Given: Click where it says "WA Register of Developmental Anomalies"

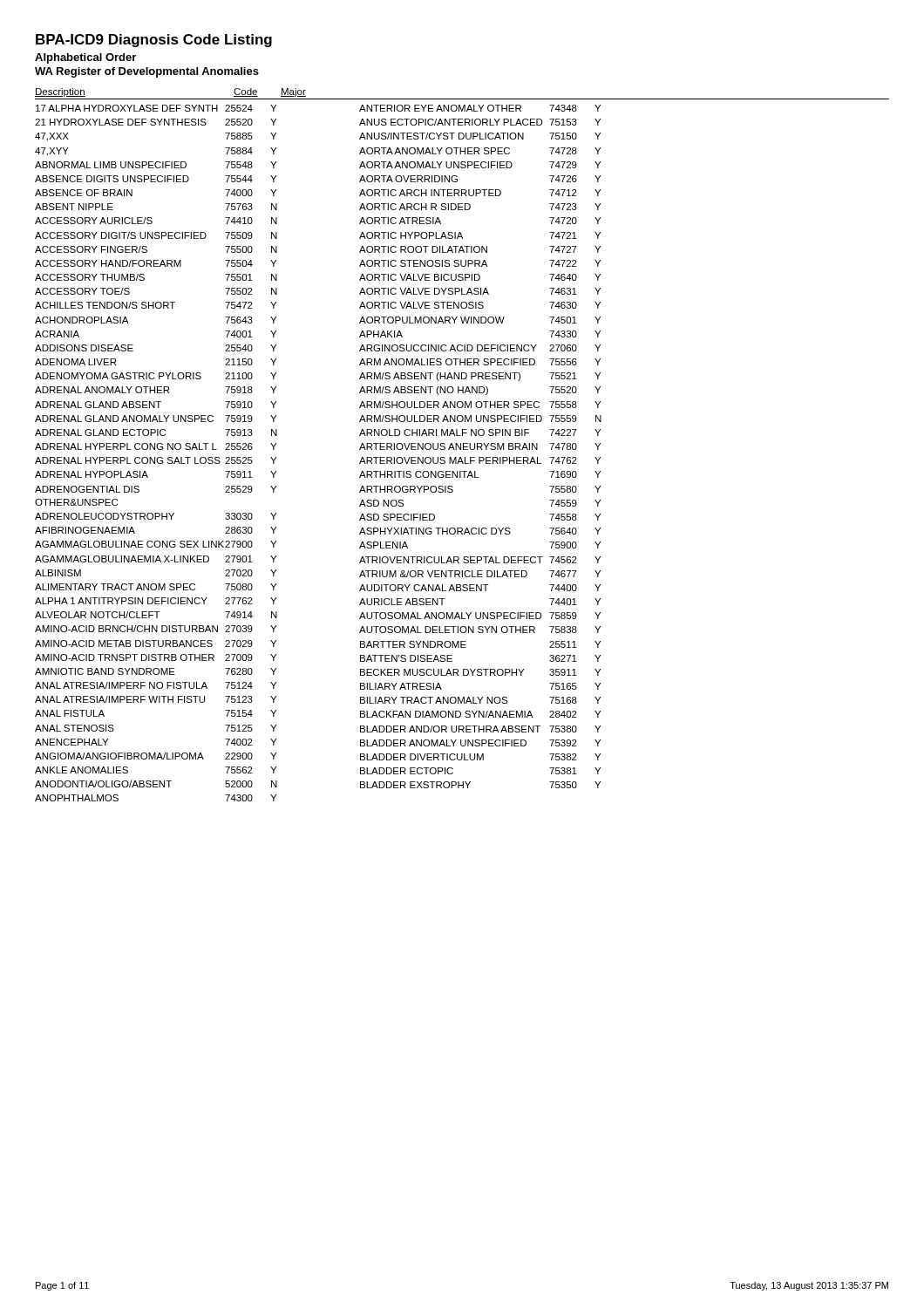Looking at the screenshot, I should 147,71.
